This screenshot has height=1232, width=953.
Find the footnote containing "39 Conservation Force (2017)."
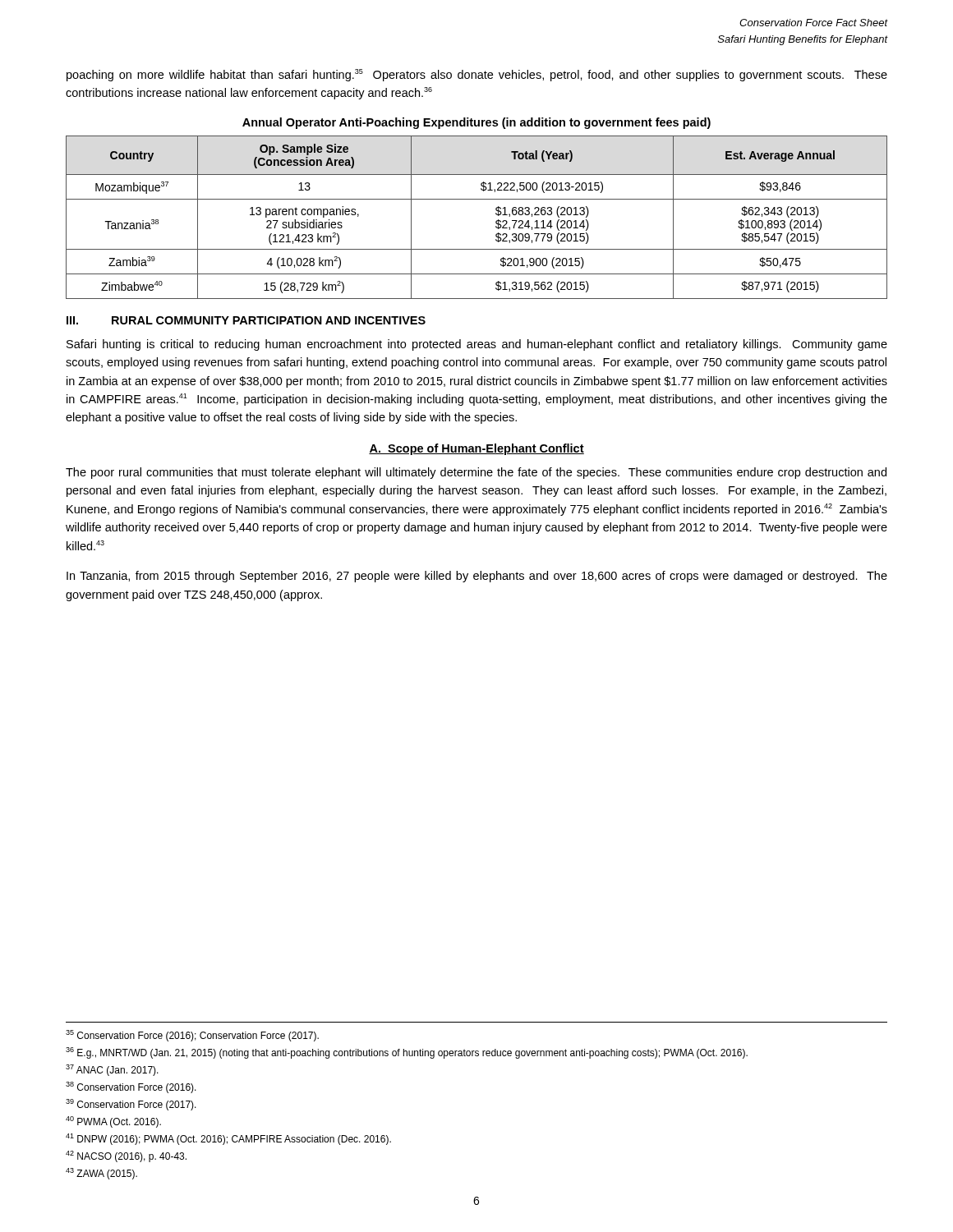131,1104
